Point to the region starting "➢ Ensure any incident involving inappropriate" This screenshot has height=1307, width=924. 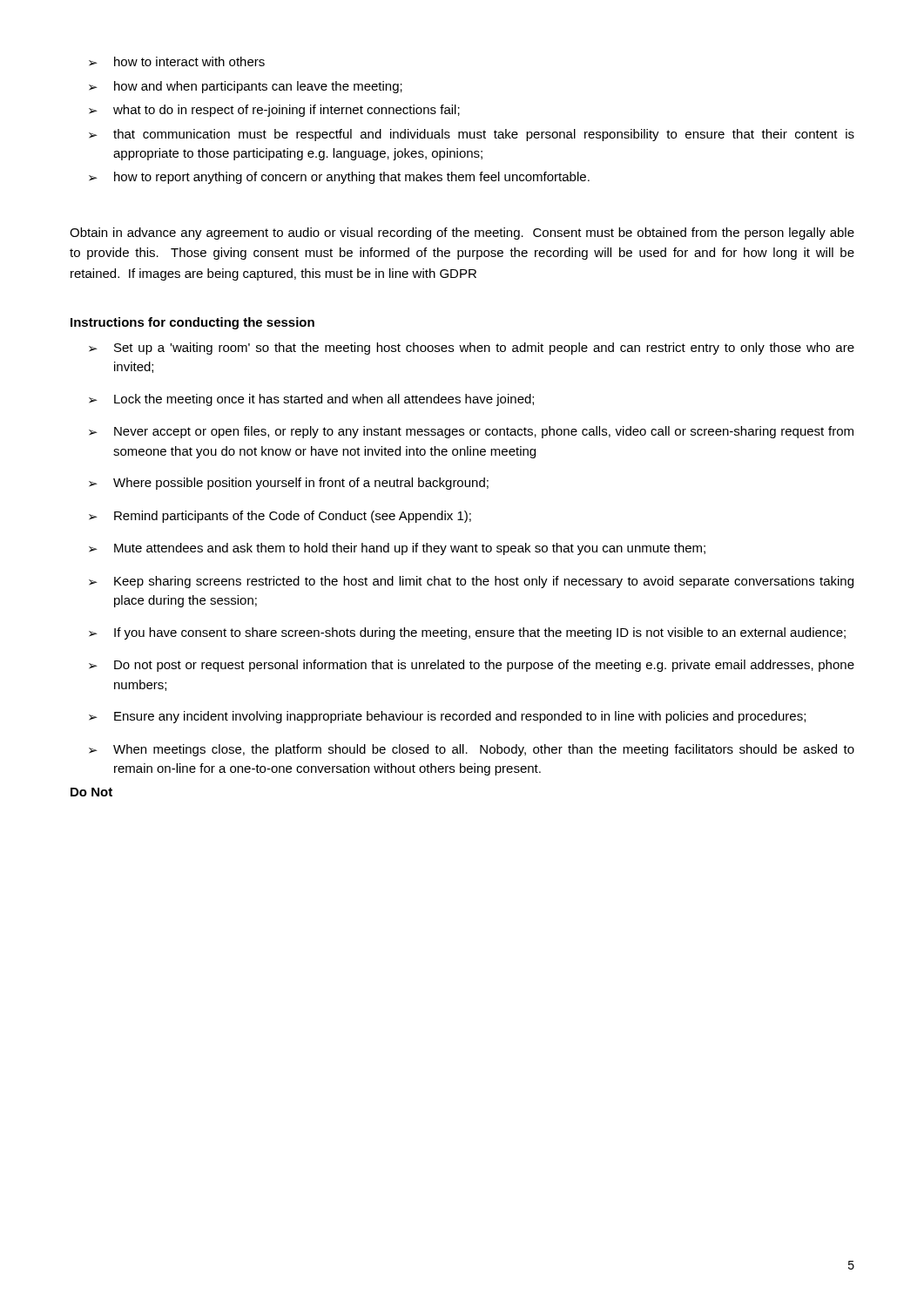click(471, 717)
